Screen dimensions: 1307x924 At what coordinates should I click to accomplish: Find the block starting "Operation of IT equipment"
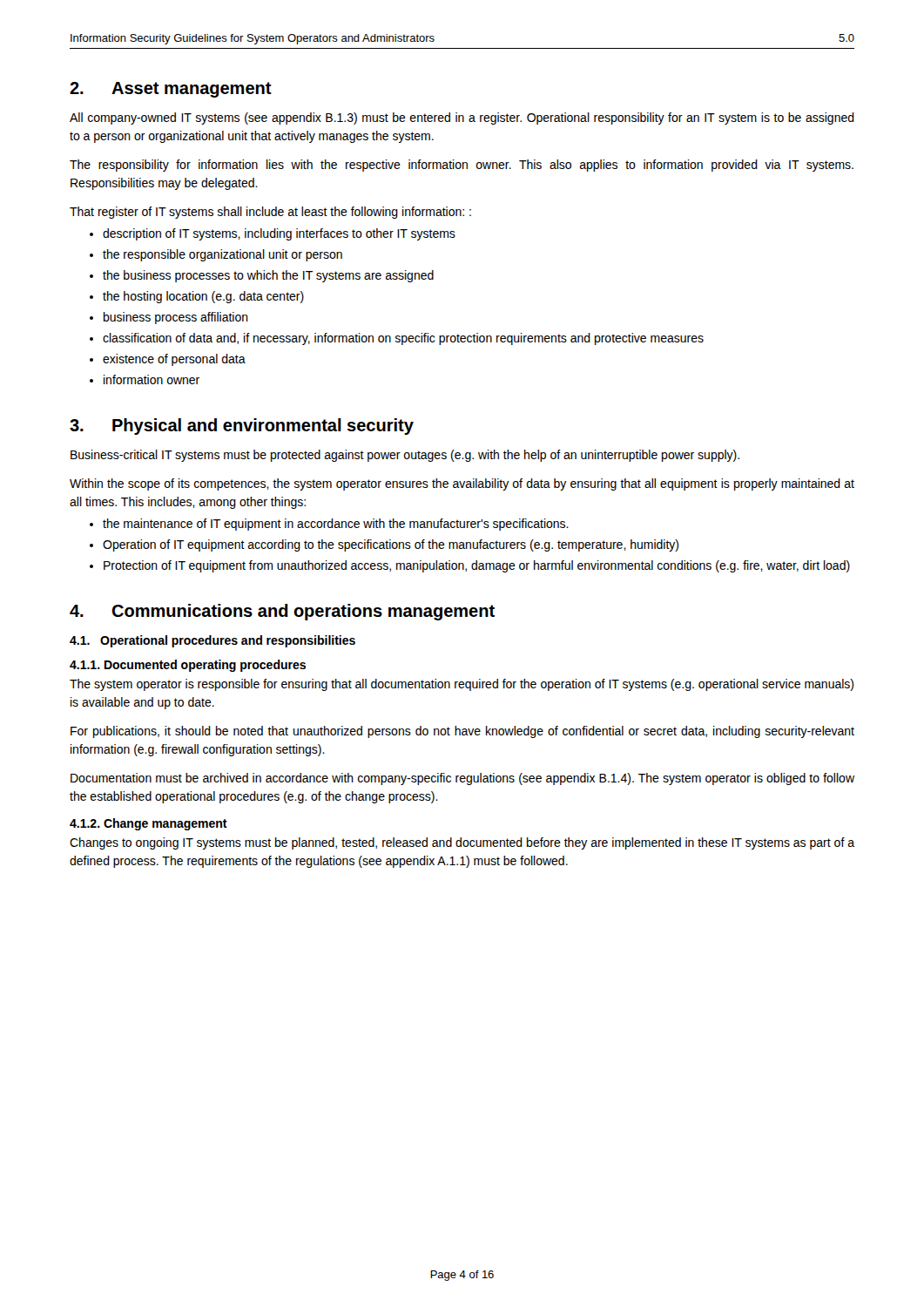coord(391,545)
